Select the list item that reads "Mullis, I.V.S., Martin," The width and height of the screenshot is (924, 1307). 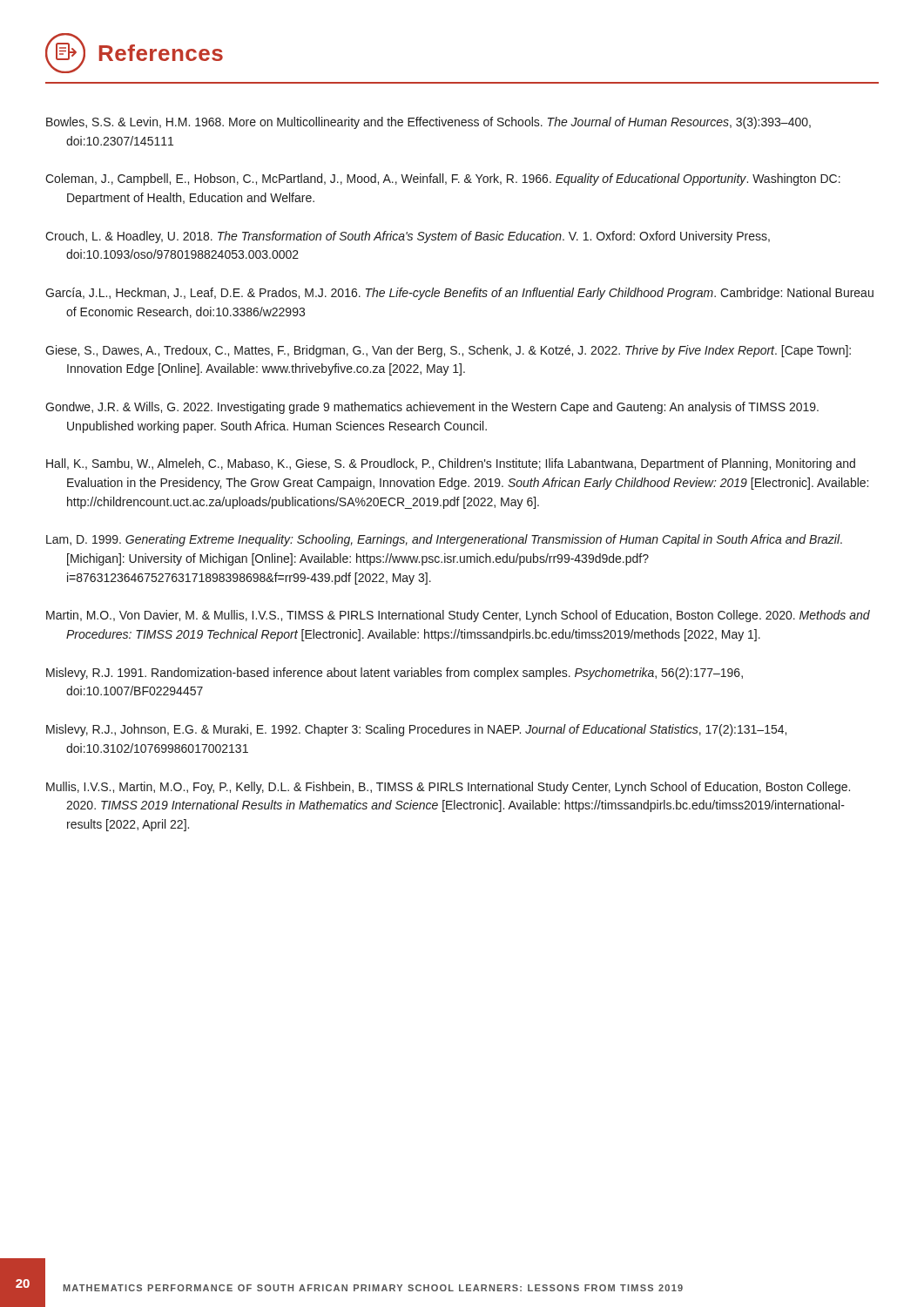coord(448,805)
